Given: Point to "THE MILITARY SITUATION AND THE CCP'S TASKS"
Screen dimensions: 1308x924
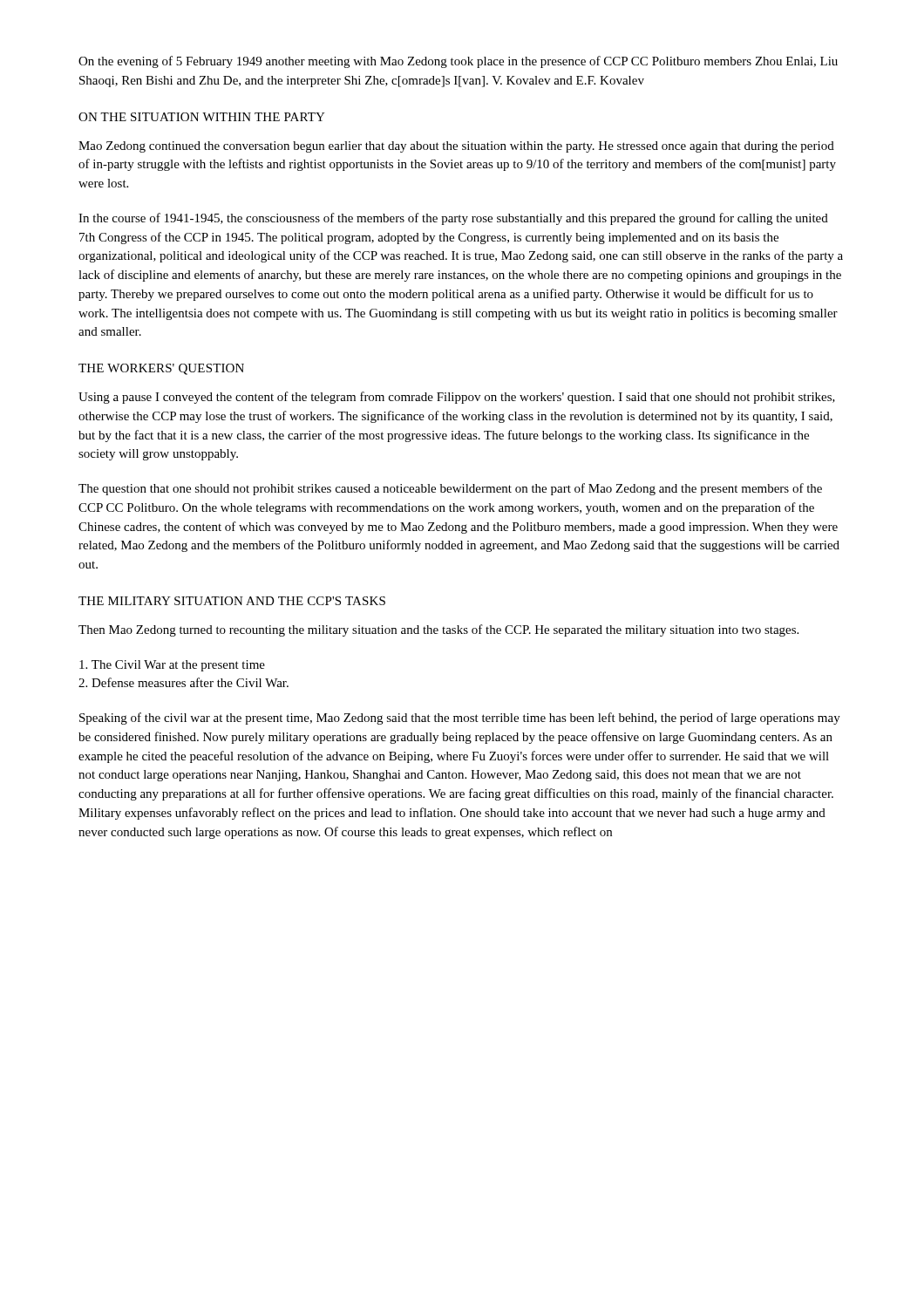Looking at the screenshot, I should tap(232, 601).
